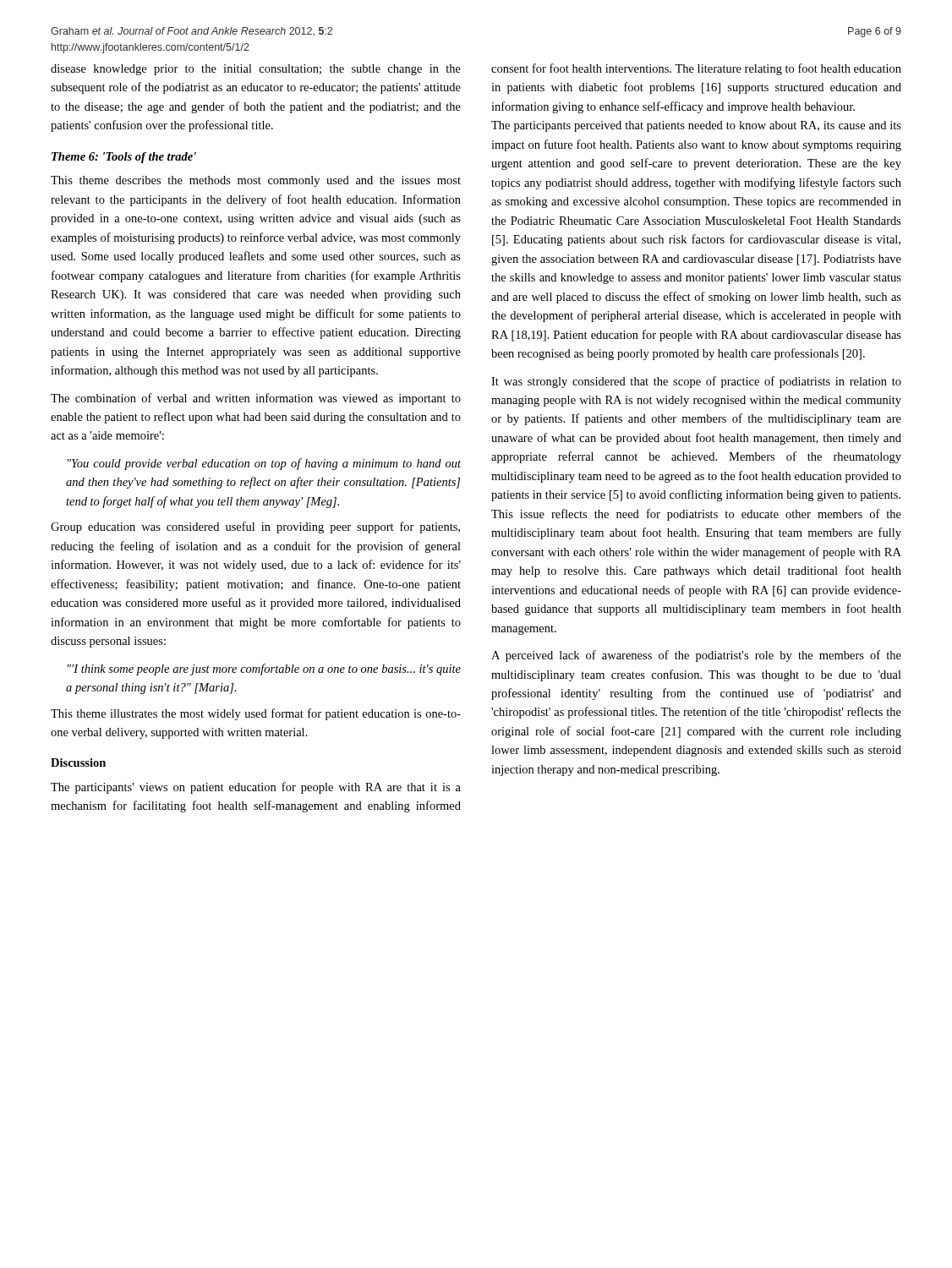Select the element starting ""You could provide verbal"
This screenshot has width=952, height=1268.
pyautogui.click(x=263, y=482)
